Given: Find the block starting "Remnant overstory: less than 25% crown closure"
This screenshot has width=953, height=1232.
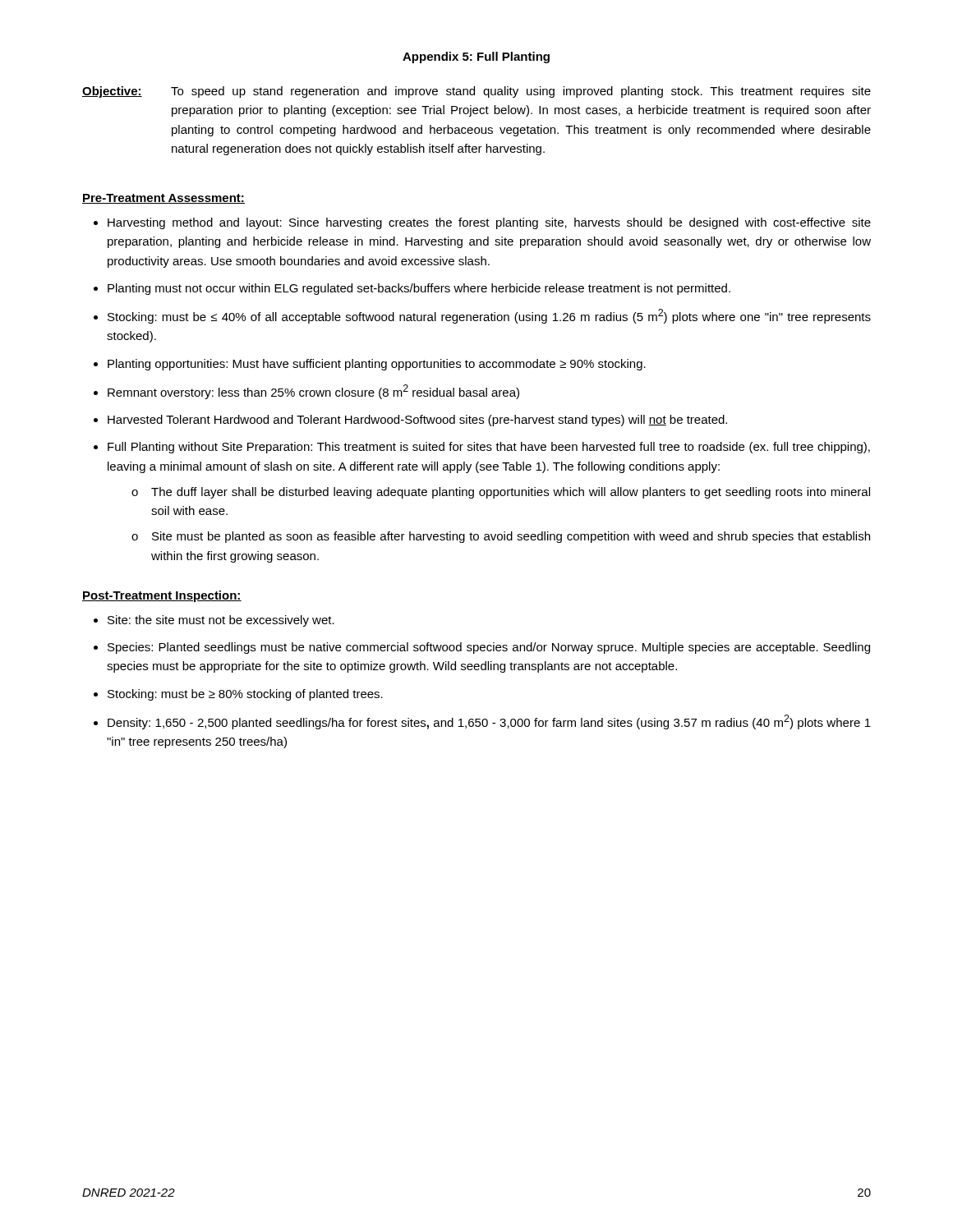Looking at the screenshot, I should pos(313,391).
